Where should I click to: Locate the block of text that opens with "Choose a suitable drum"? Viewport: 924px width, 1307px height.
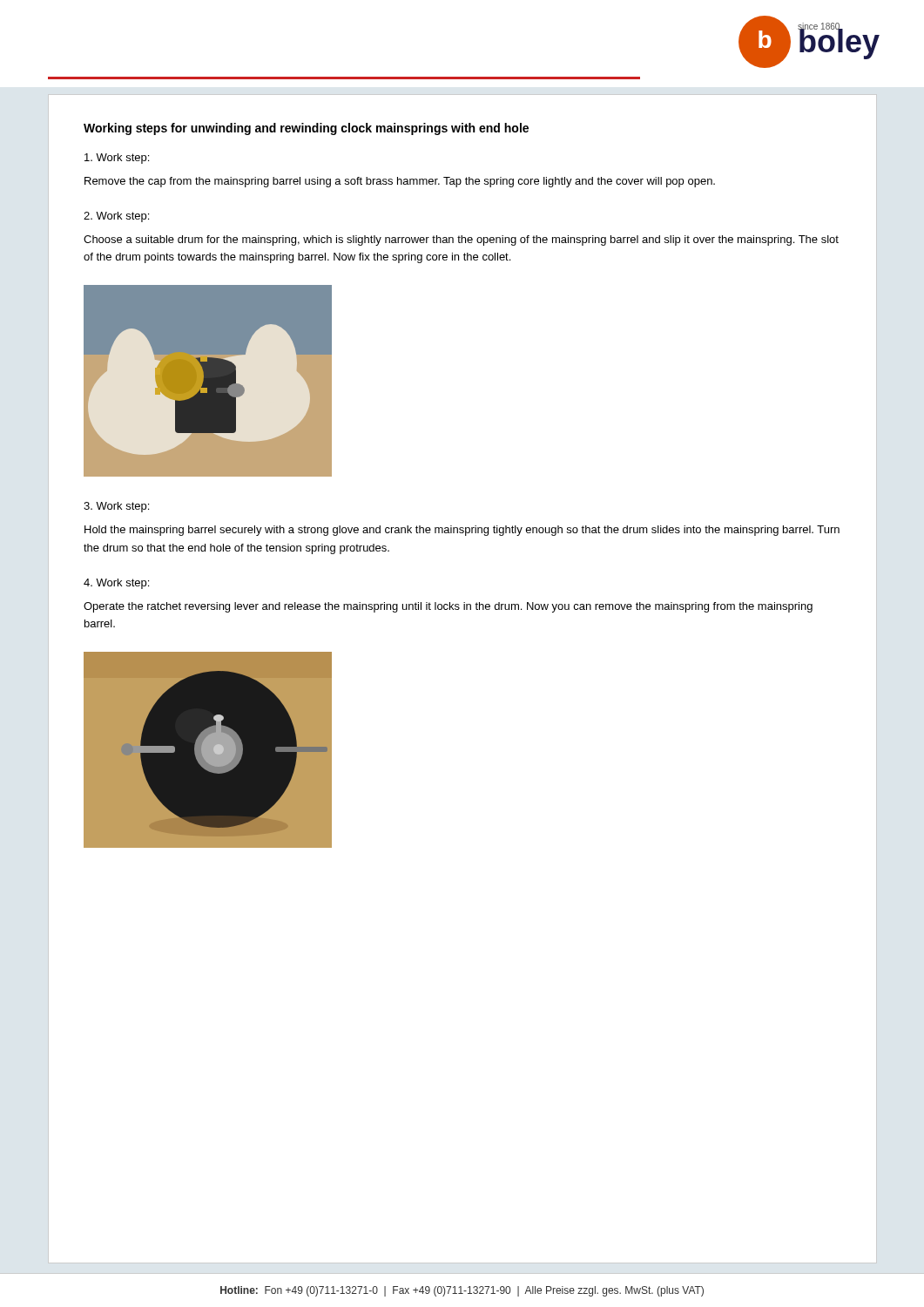[x=461, y=248]
